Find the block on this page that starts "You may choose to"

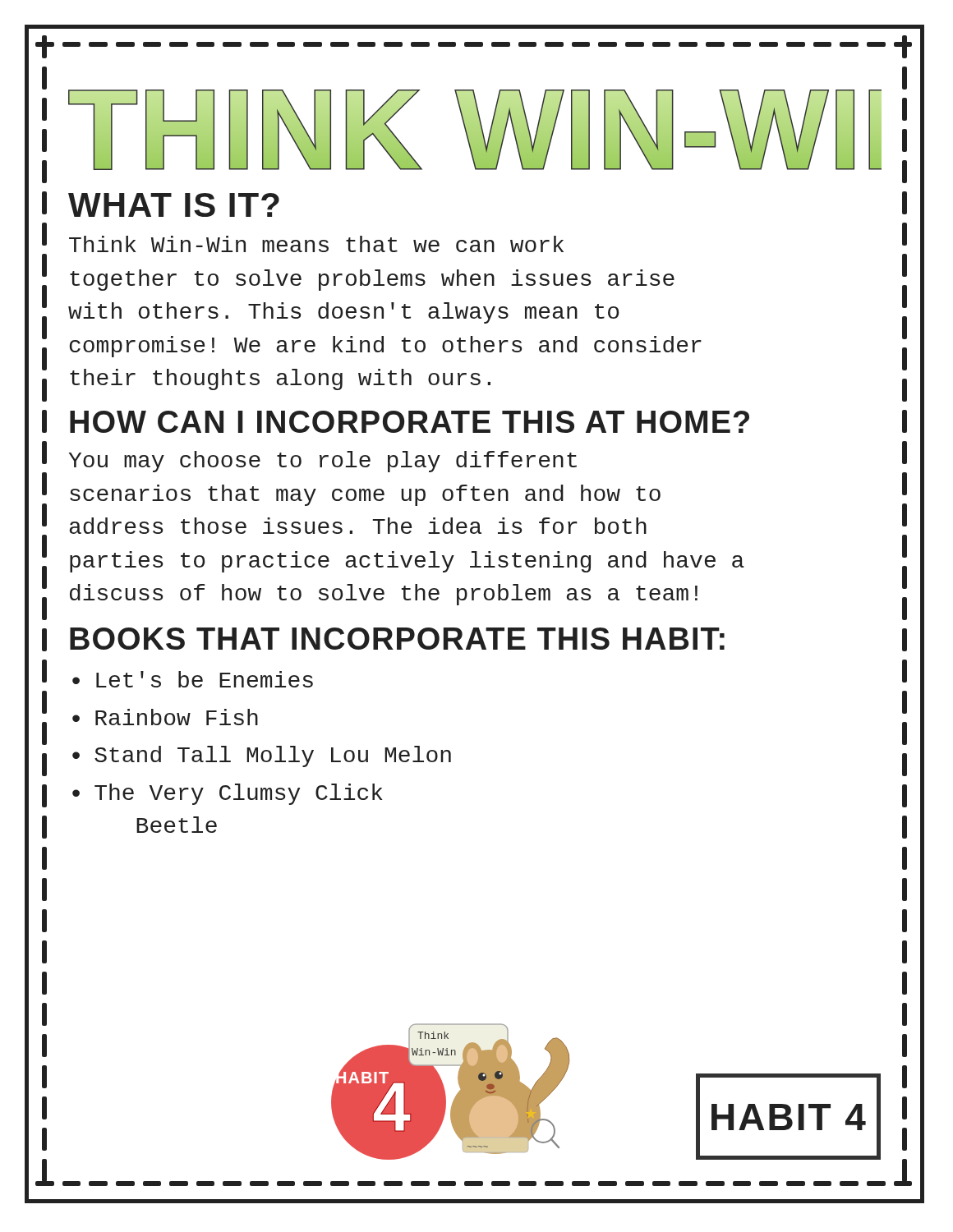pos(406,528)
